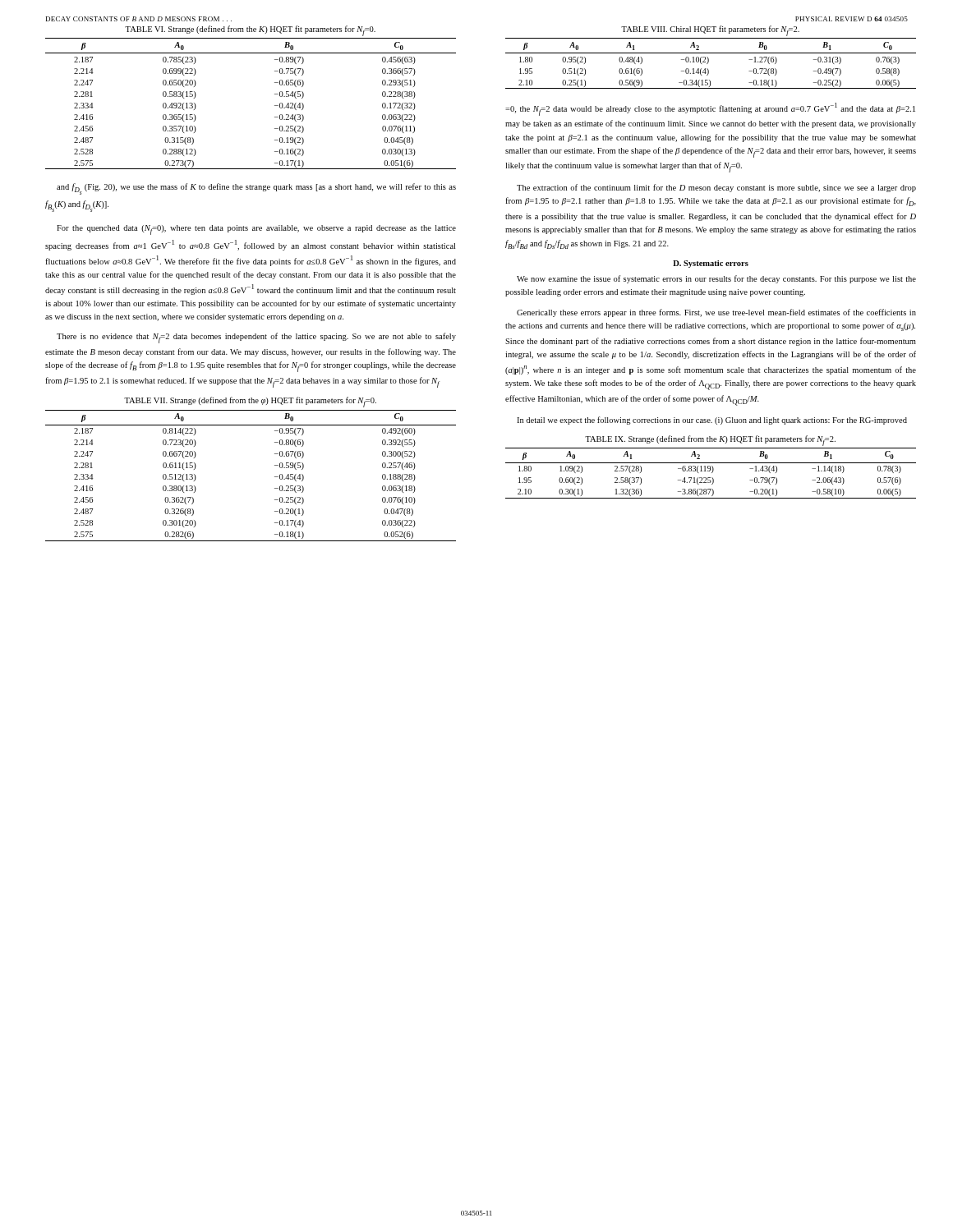Locate the region starting "In detail we expect the"
Image resolution: width=953 pixels, height=1232 pixels.
(x=712, y=420)
